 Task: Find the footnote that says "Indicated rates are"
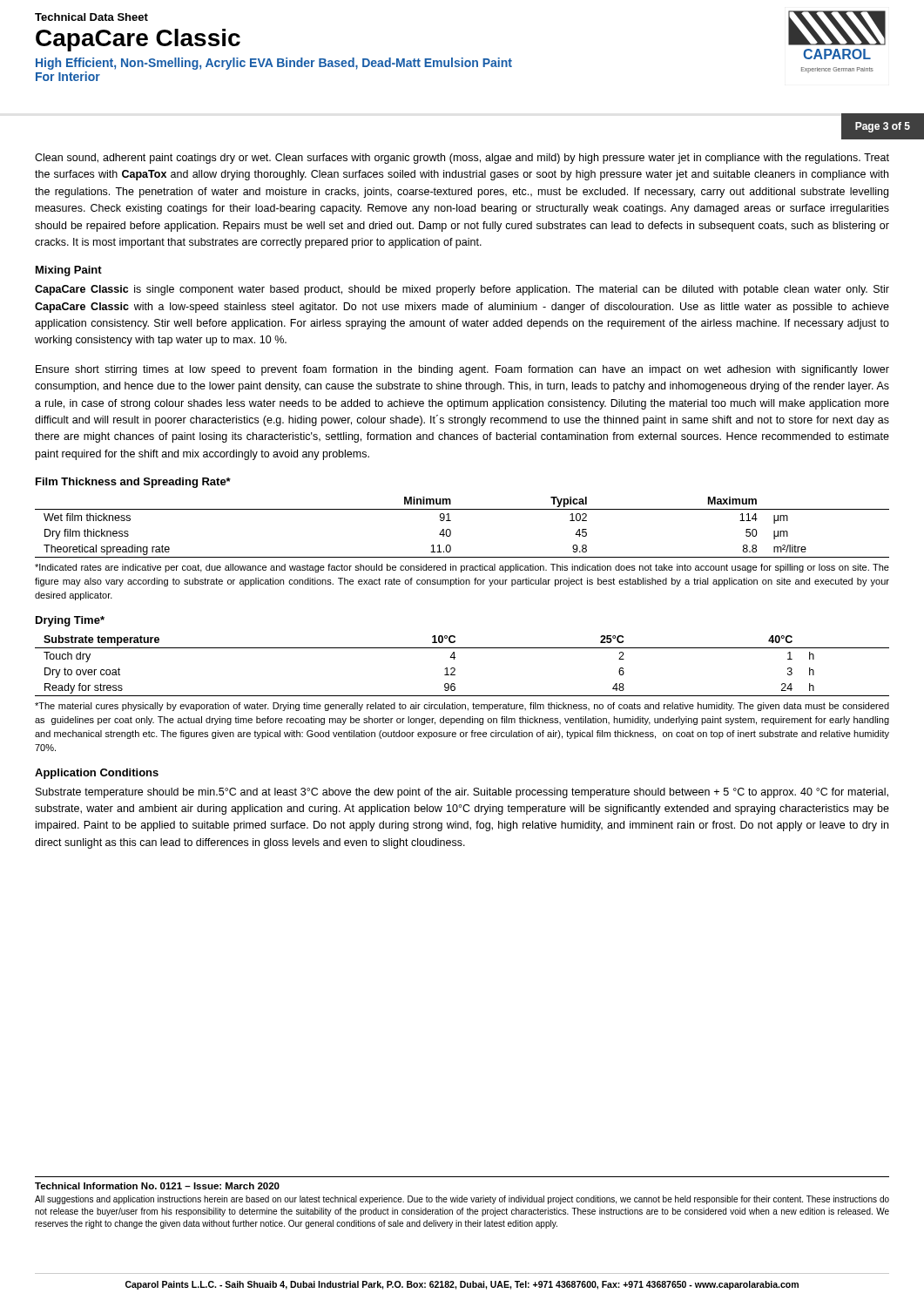pos(462,581)
